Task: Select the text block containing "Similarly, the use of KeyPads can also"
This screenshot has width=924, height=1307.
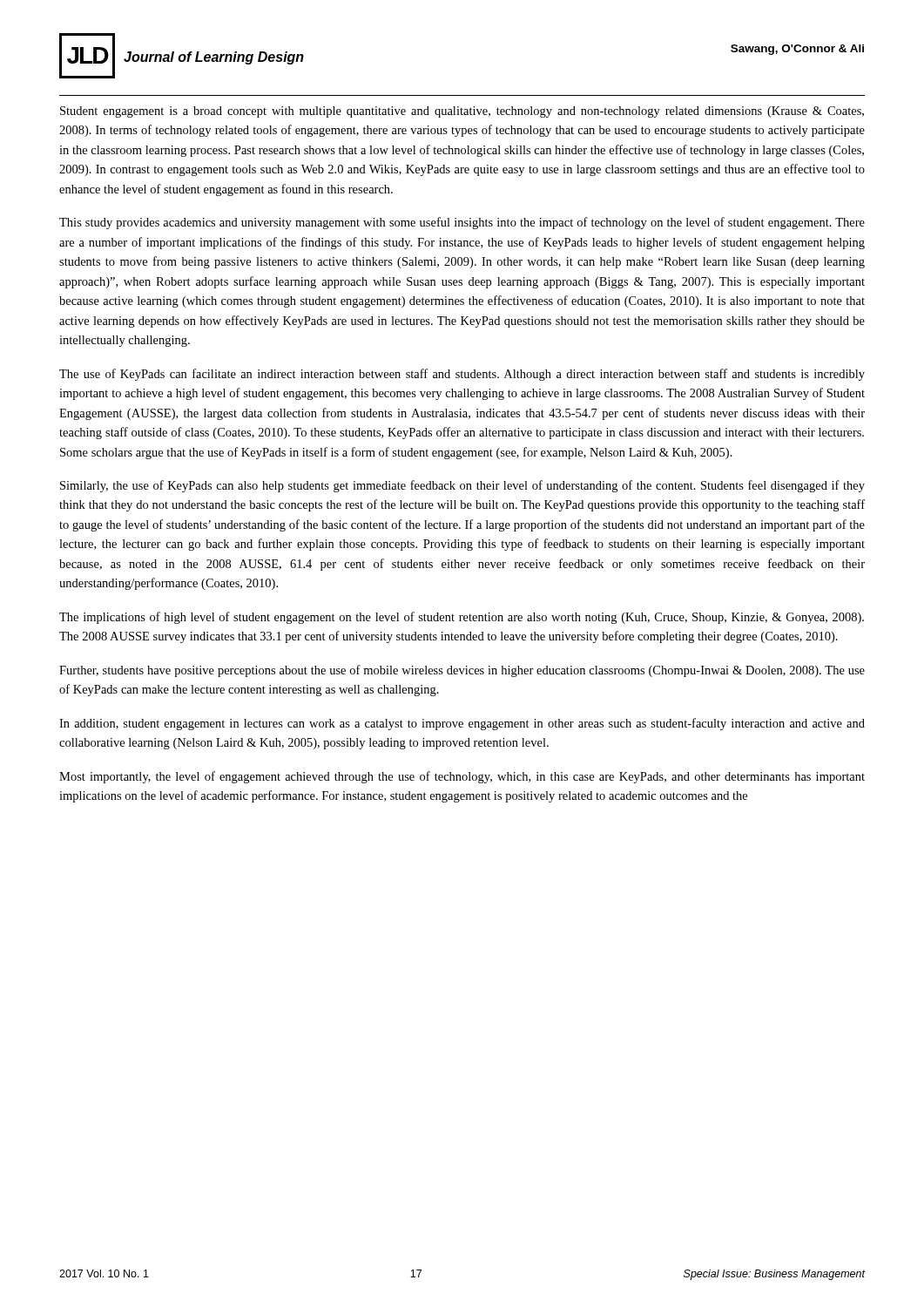Action: [462, 534]
